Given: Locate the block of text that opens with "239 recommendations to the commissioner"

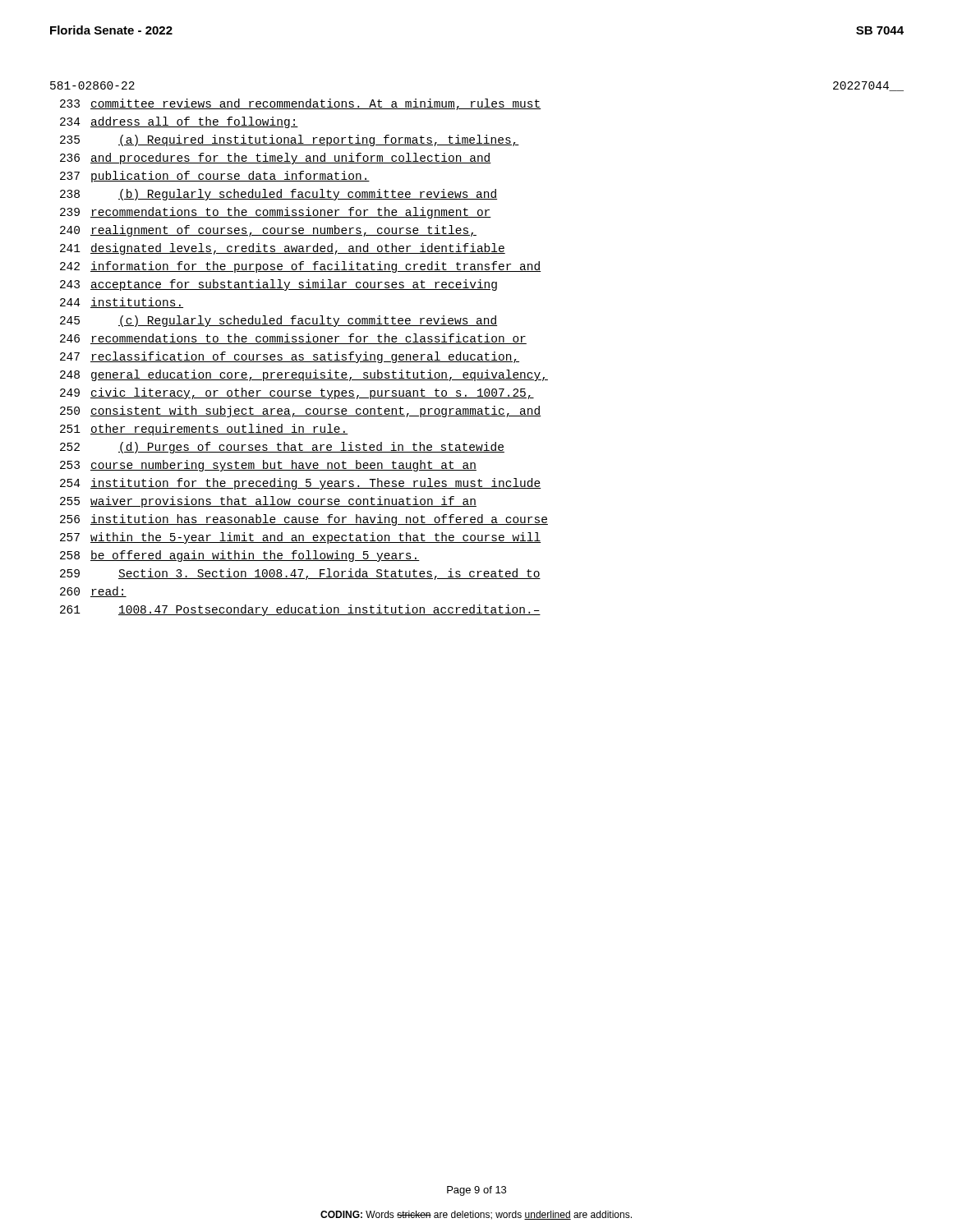Looking at the screenshot, I should pyautogui.click(x=476, y=213).
